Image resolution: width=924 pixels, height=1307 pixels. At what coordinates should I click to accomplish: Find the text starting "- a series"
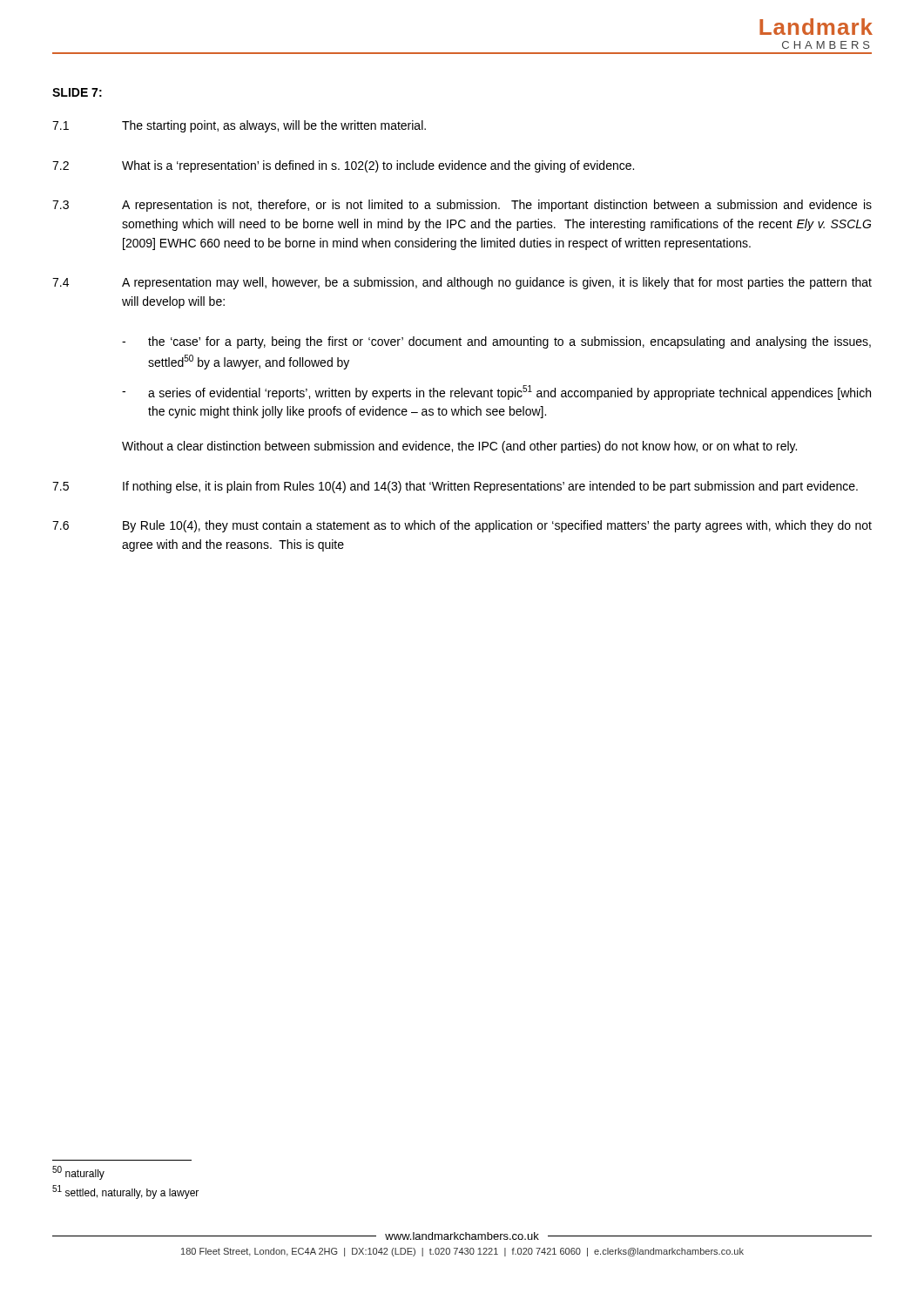(x=497, y=402)
